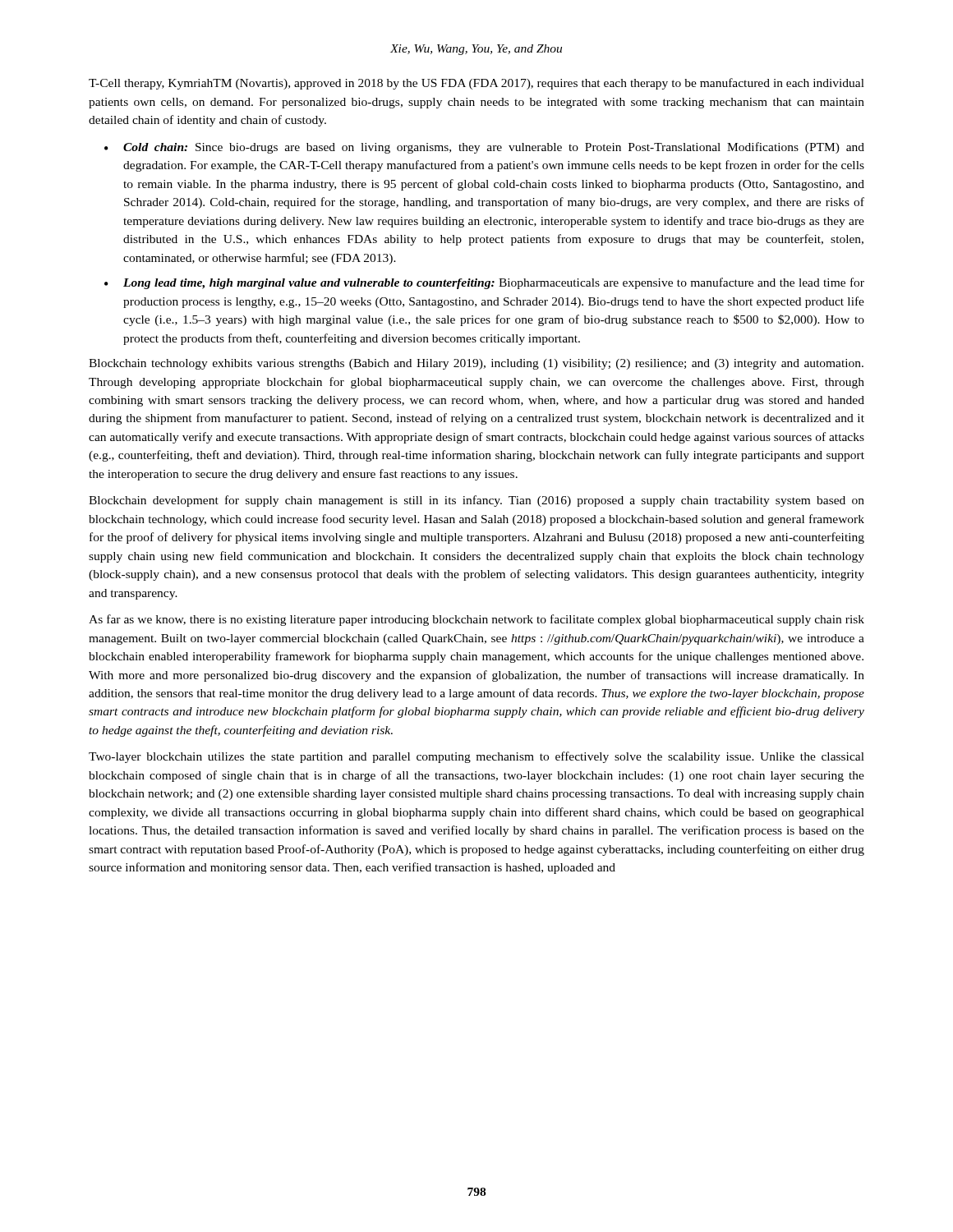The width and height of the screenshot is (953, 1232).
Task: Navigate to the text starting "T-Cell therapy, KymriahTM (Novartis), approved in 2018 by"
Action: 476,101
